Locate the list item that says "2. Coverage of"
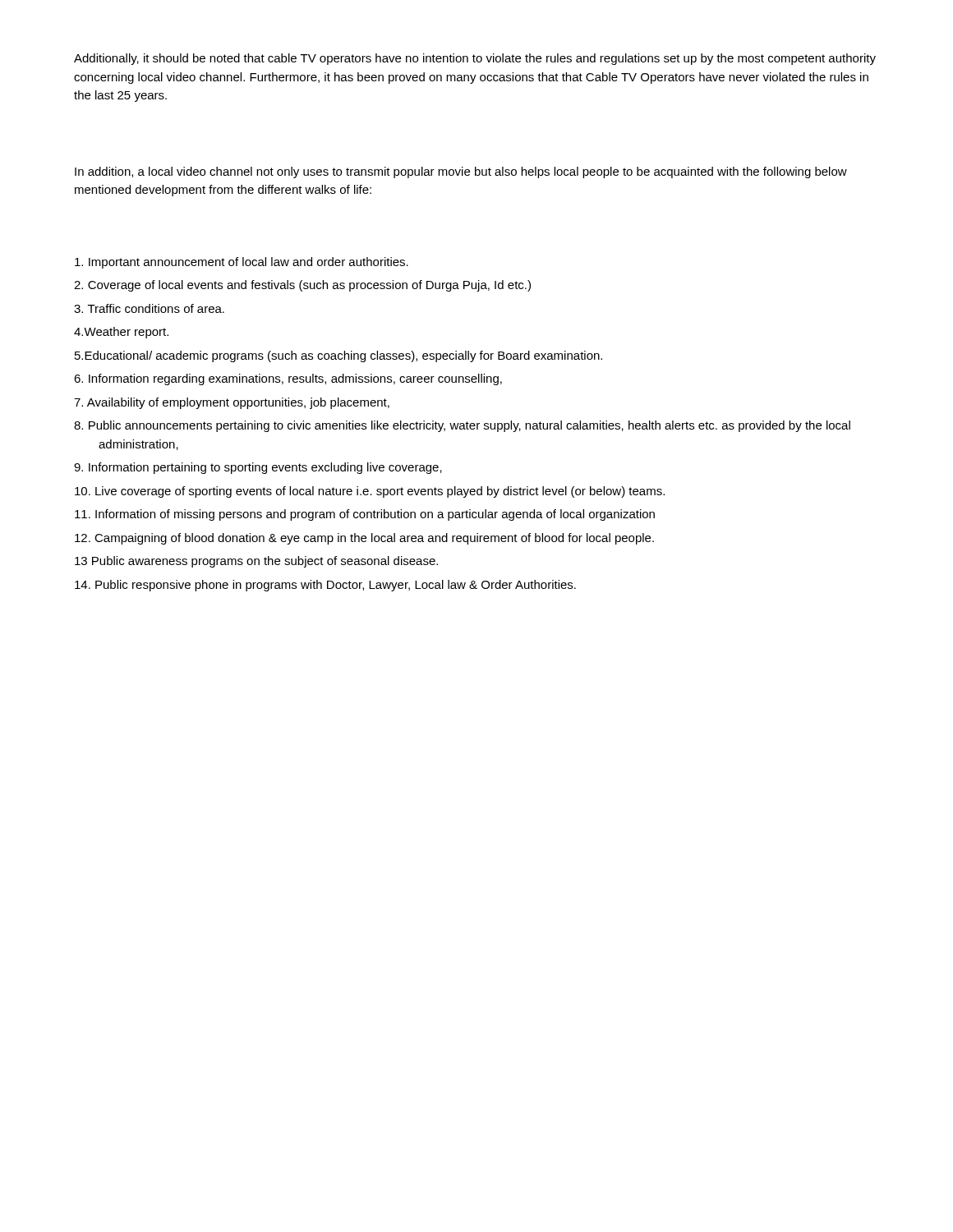The height and width of the screenshot is (1232, 953). [303, 285]
